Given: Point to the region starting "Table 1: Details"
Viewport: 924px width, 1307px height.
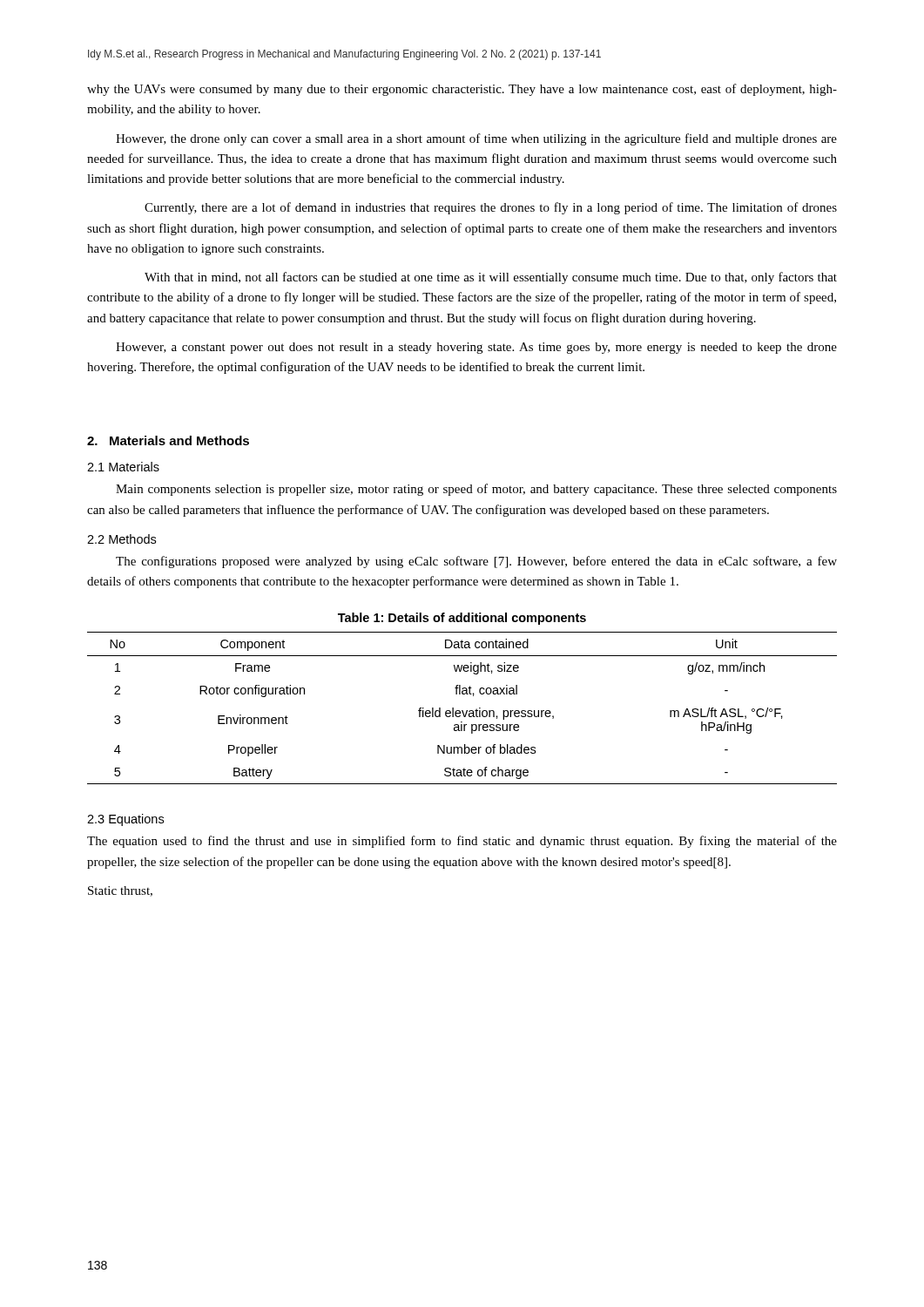Looking at the screenshot, I should 462,618.
